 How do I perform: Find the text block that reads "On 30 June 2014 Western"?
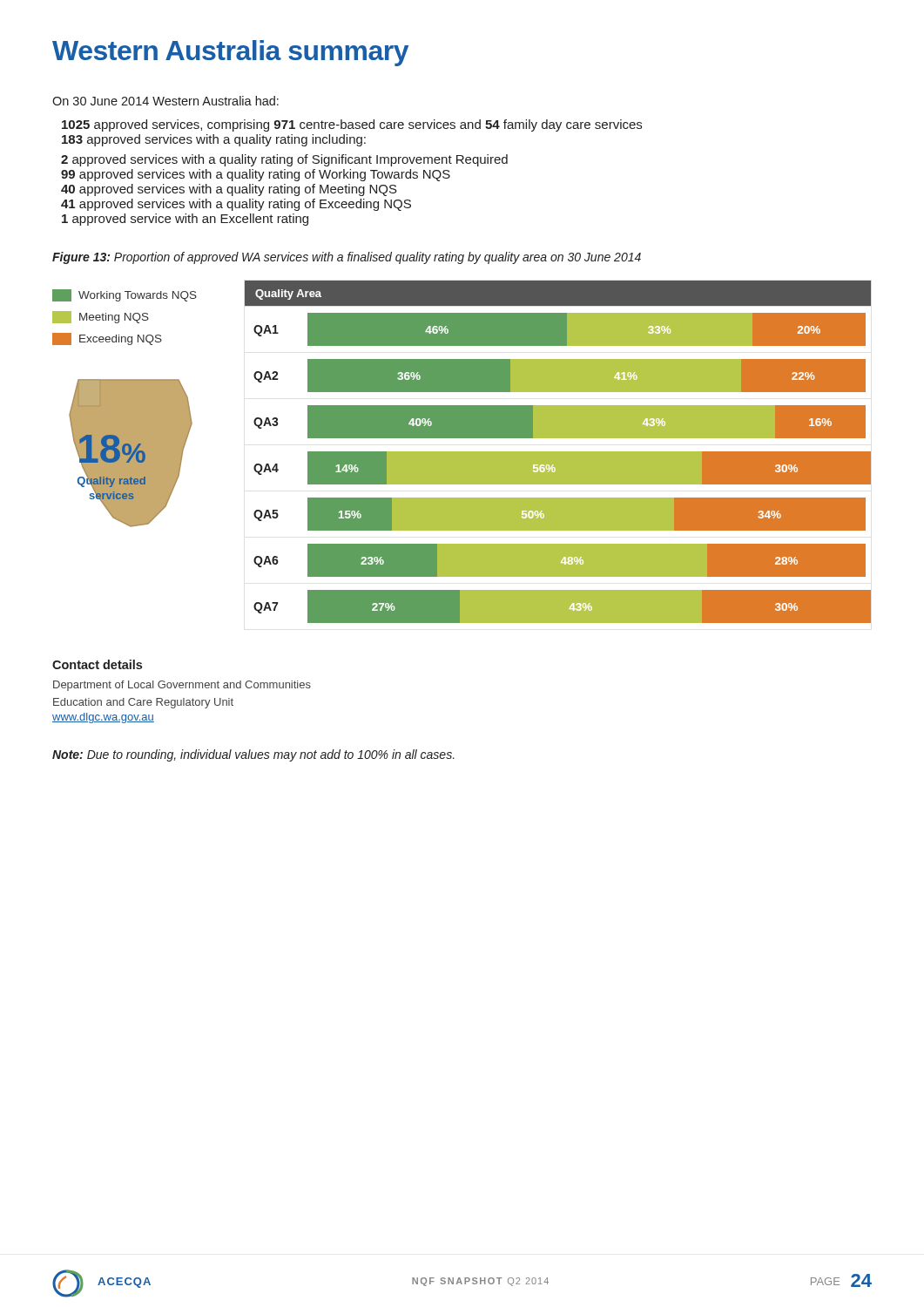tap(166, 101)
